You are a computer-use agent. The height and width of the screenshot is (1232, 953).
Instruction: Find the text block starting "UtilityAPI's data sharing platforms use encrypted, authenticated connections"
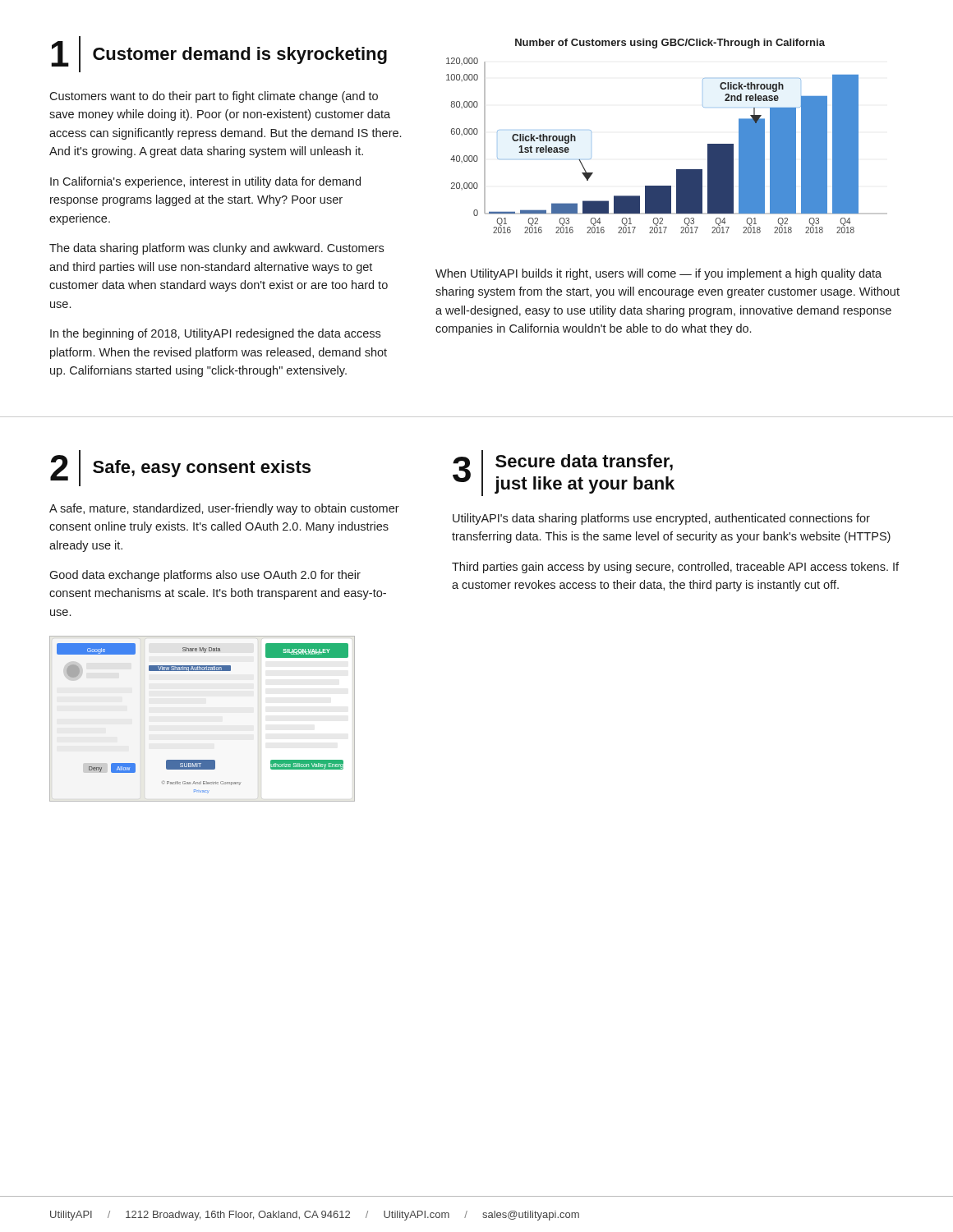pos(671,527)
